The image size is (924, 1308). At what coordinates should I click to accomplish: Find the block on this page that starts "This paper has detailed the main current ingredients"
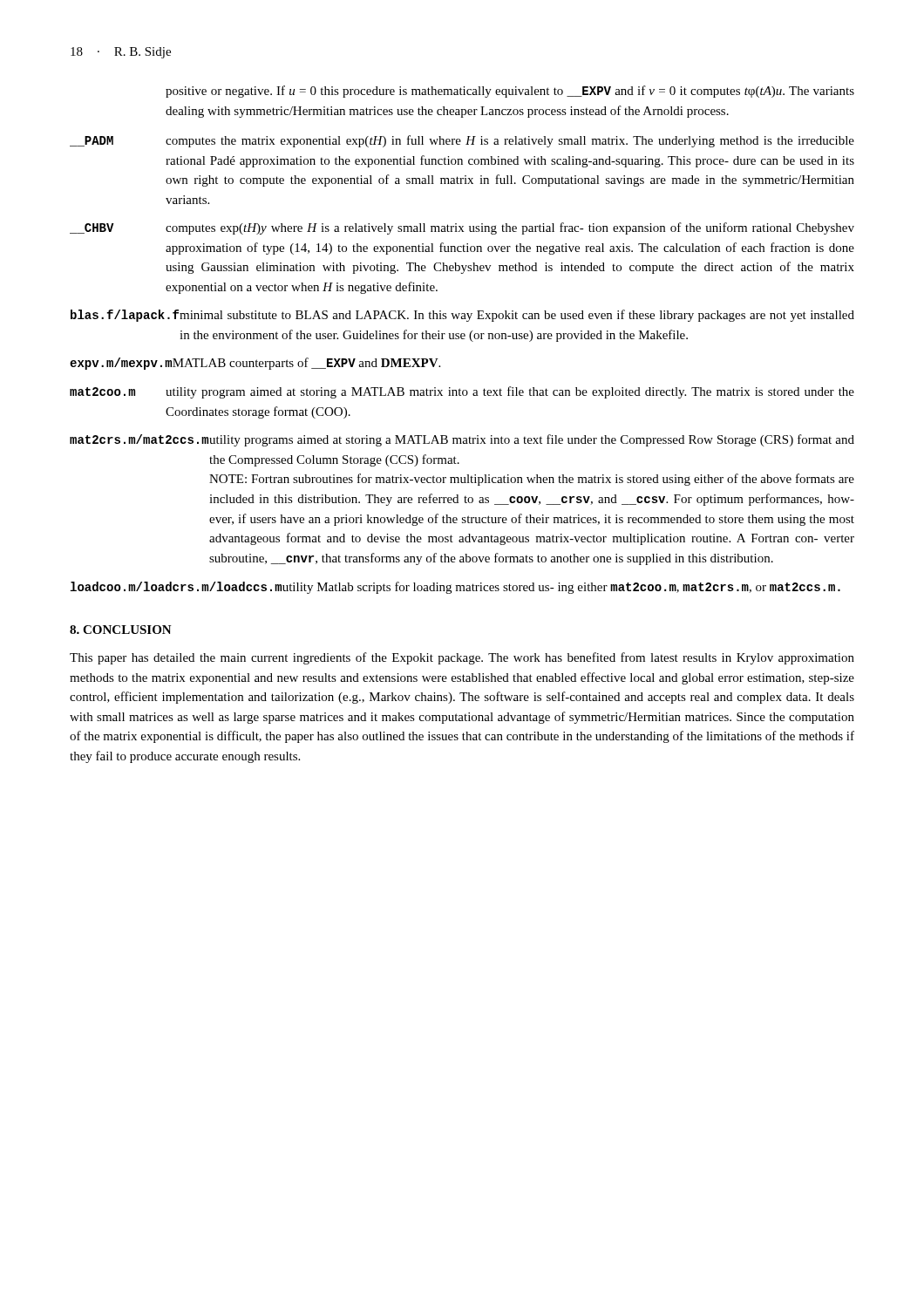[462, 707]
